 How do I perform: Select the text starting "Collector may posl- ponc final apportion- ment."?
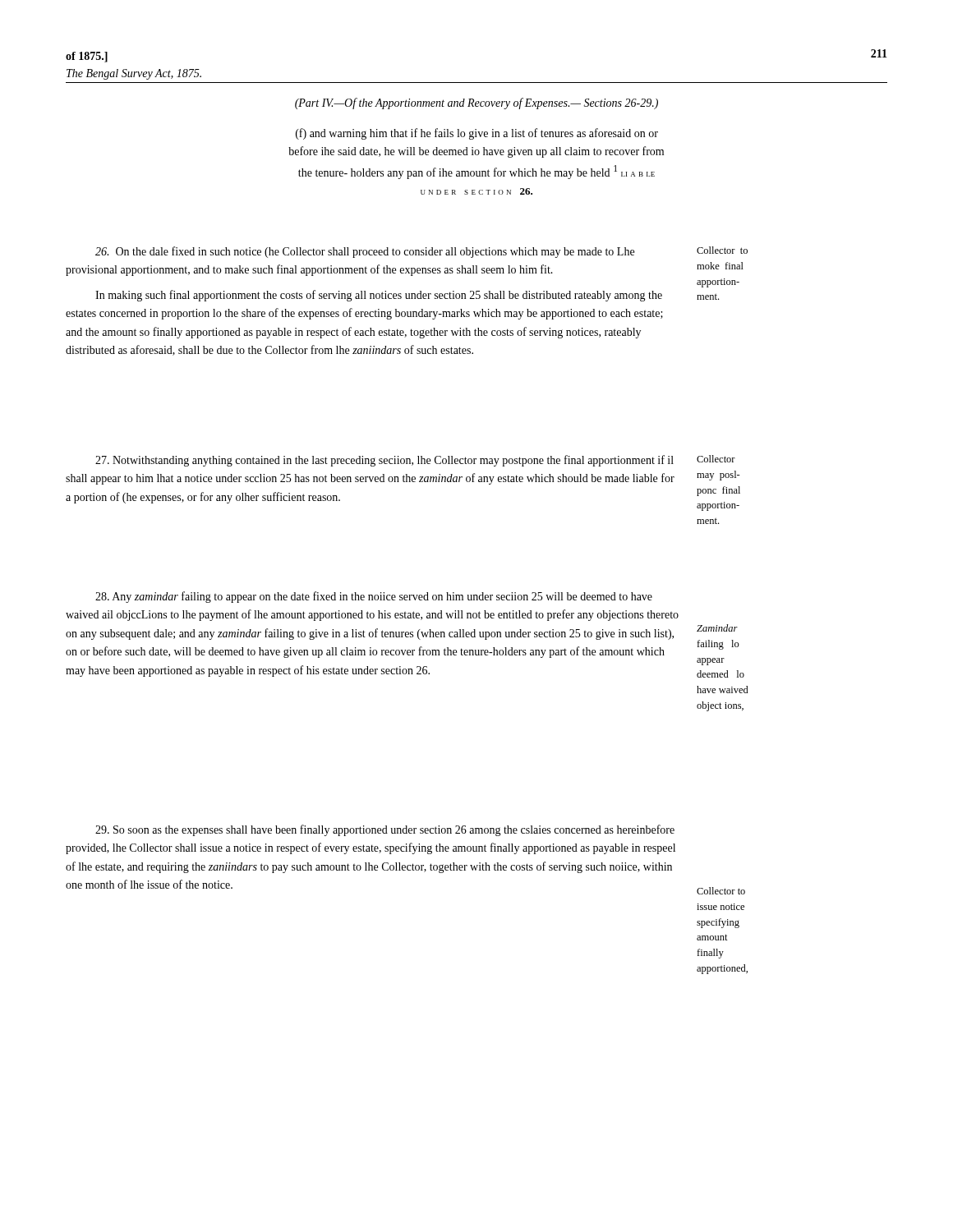[719, 490]
